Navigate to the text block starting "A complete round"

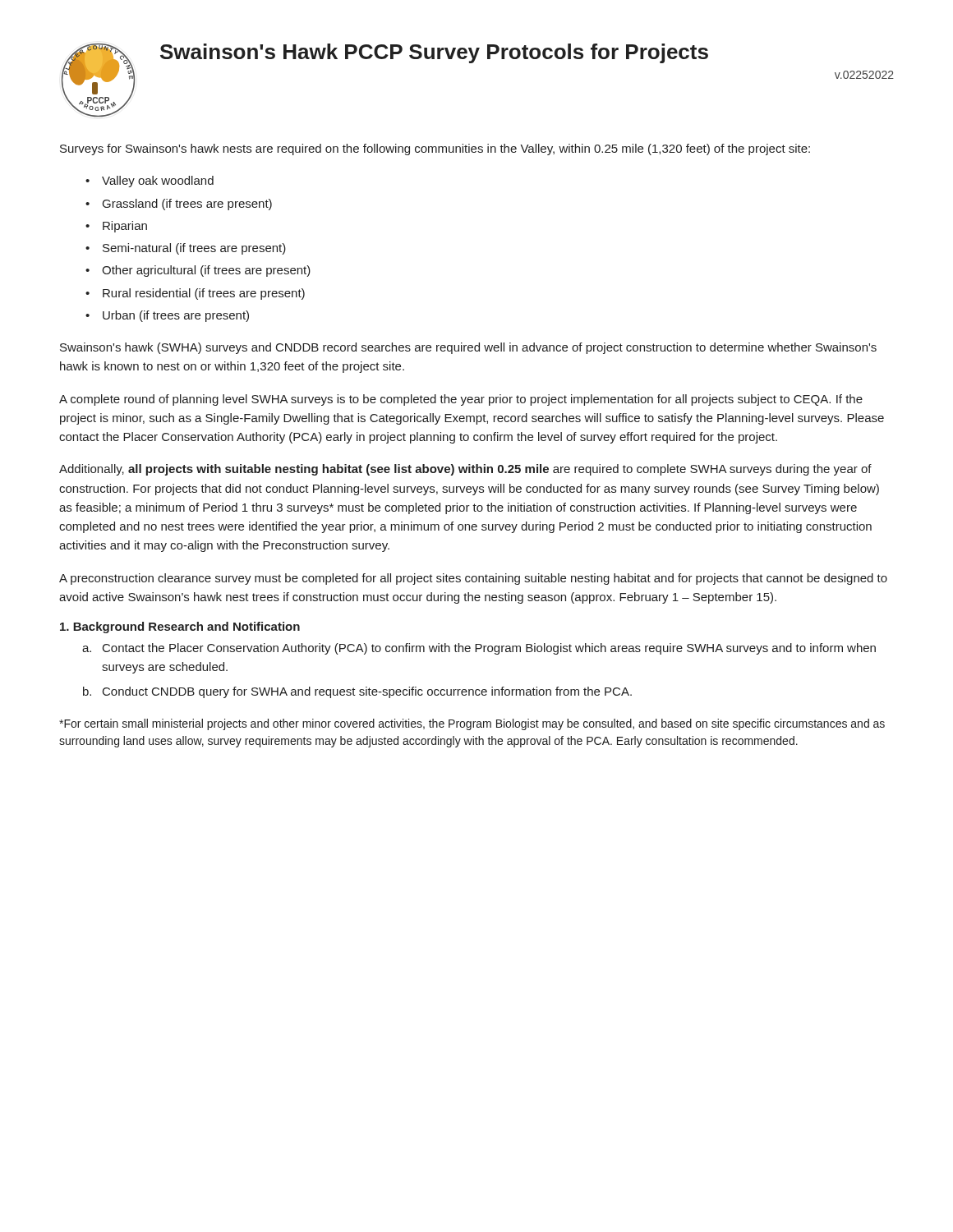(x=476, y=418)
